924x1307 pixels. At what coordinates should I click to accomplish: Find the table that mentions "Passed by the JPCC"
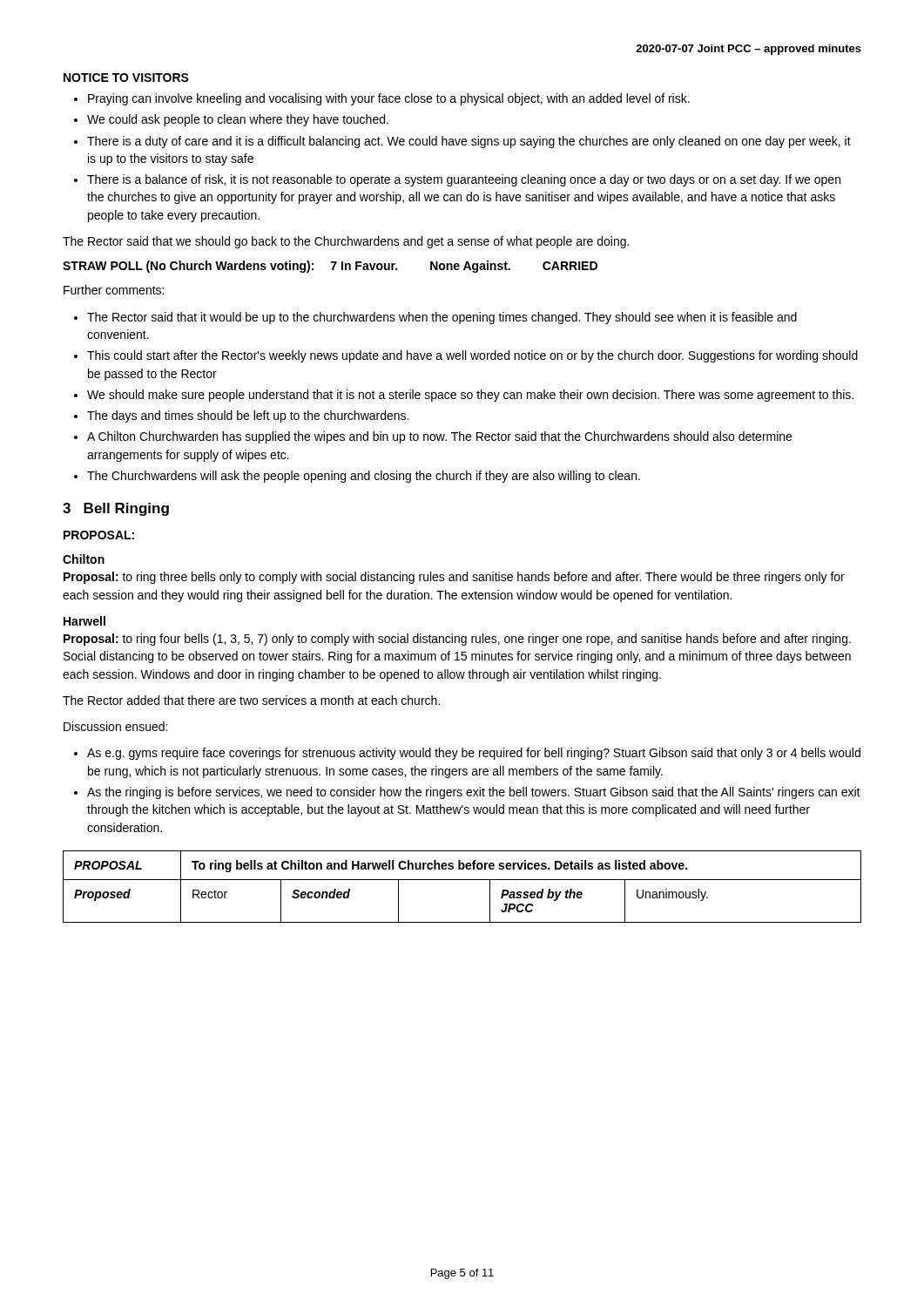[x=462, y=886]
